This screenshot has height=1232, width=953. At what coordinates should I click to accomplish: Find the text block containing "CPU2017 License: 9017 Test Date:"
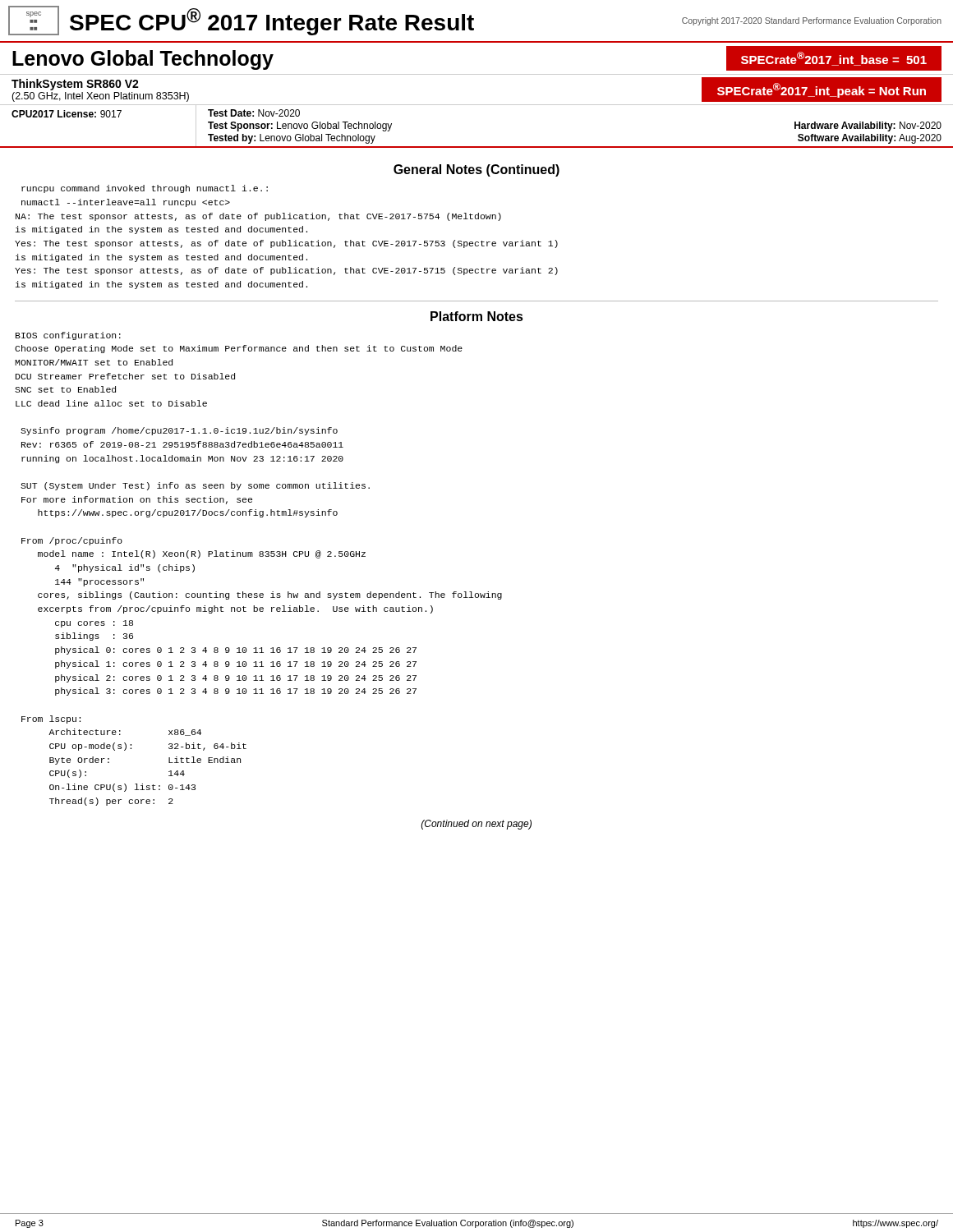coord(476,126)
